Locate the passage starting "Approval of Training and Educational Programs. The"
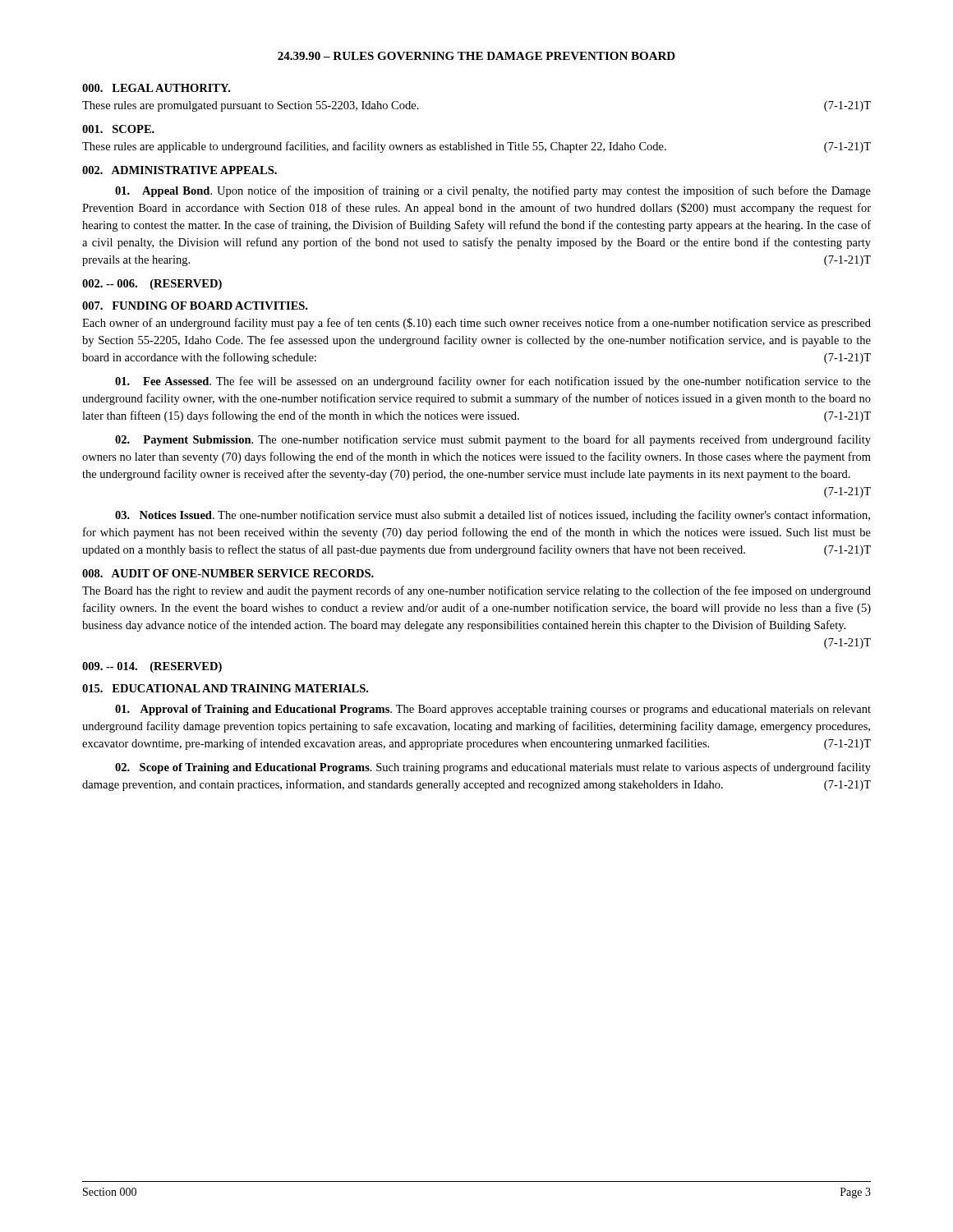This screenshot has width=953, height=1232. [476, 727]
